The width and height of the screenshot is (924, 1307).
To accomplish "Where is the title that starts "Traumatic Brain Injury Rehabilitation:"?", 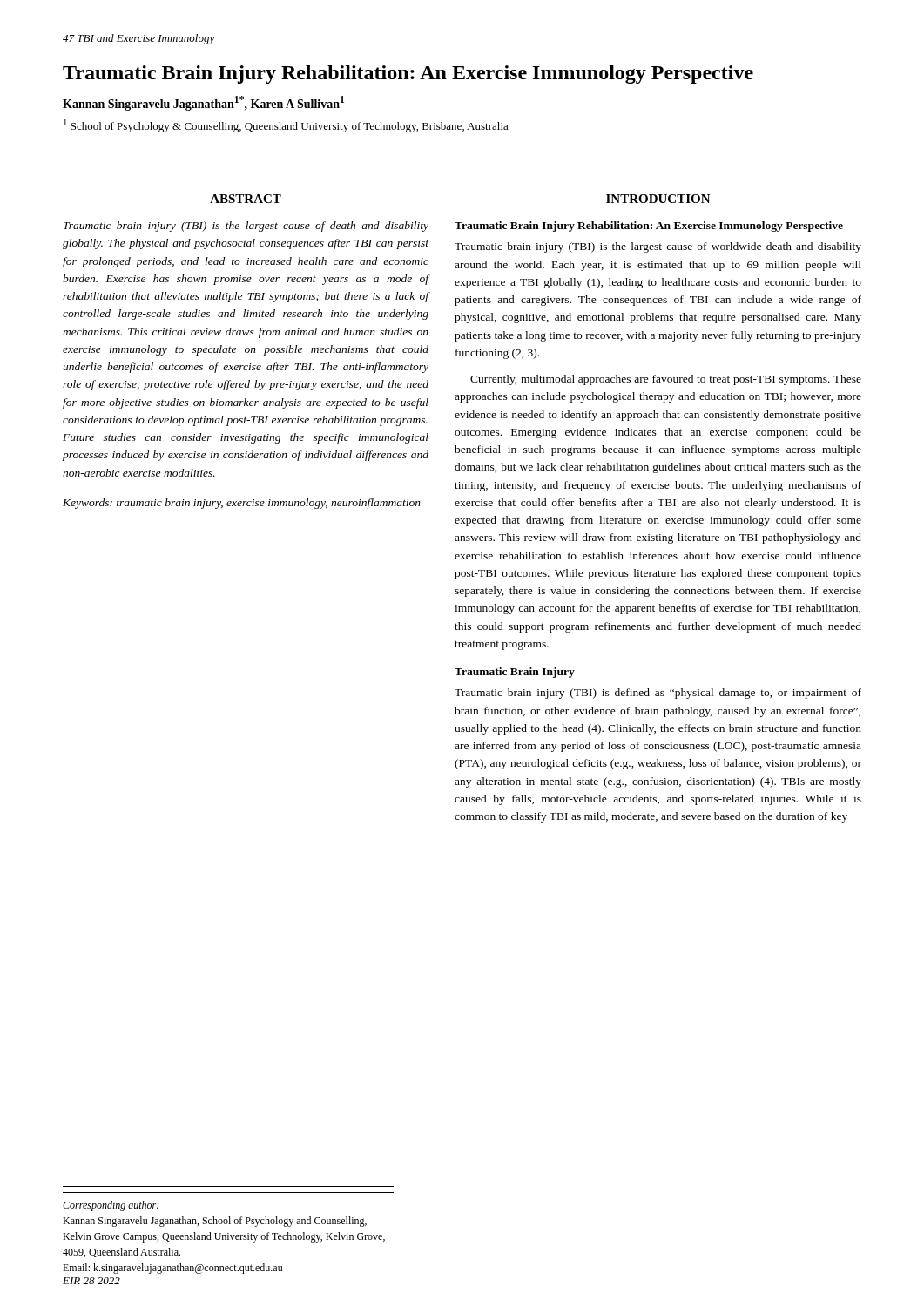I will [x=408, y=72].
